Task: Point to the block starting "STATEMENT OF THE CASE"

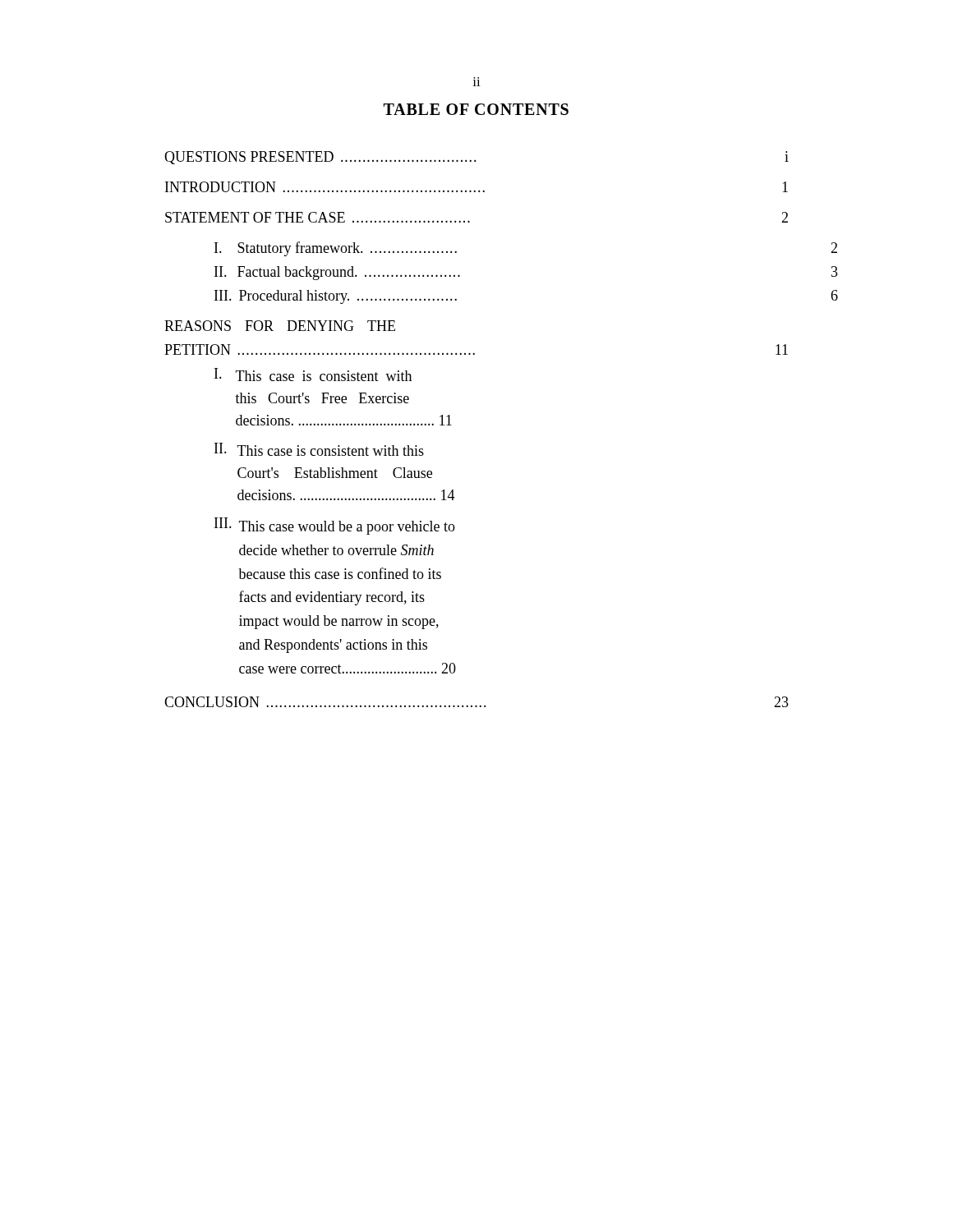Action: (476, 218)
